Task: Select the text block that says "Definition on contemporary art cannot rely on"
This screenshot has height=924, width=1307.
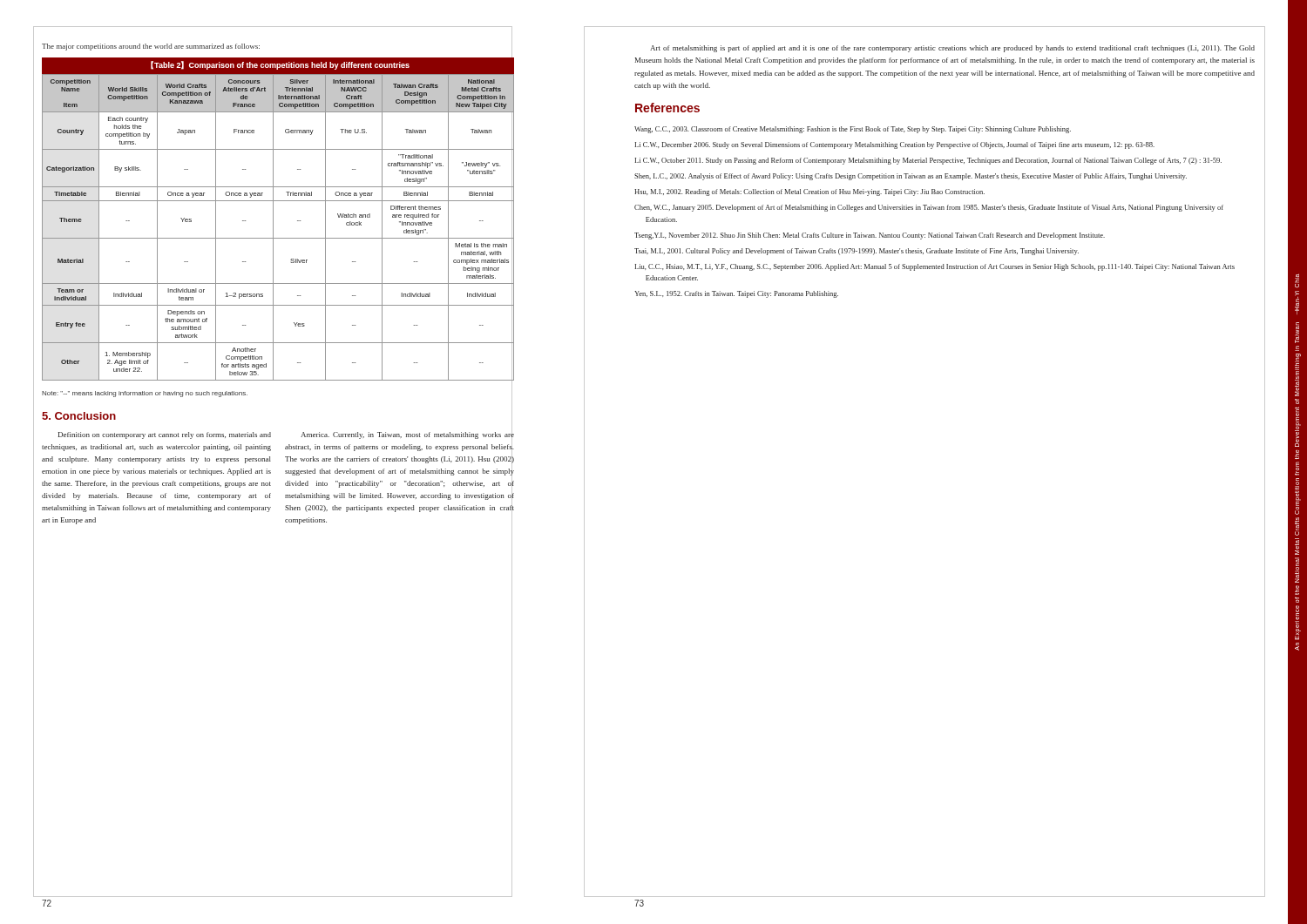Action: [x=278, y=481]
